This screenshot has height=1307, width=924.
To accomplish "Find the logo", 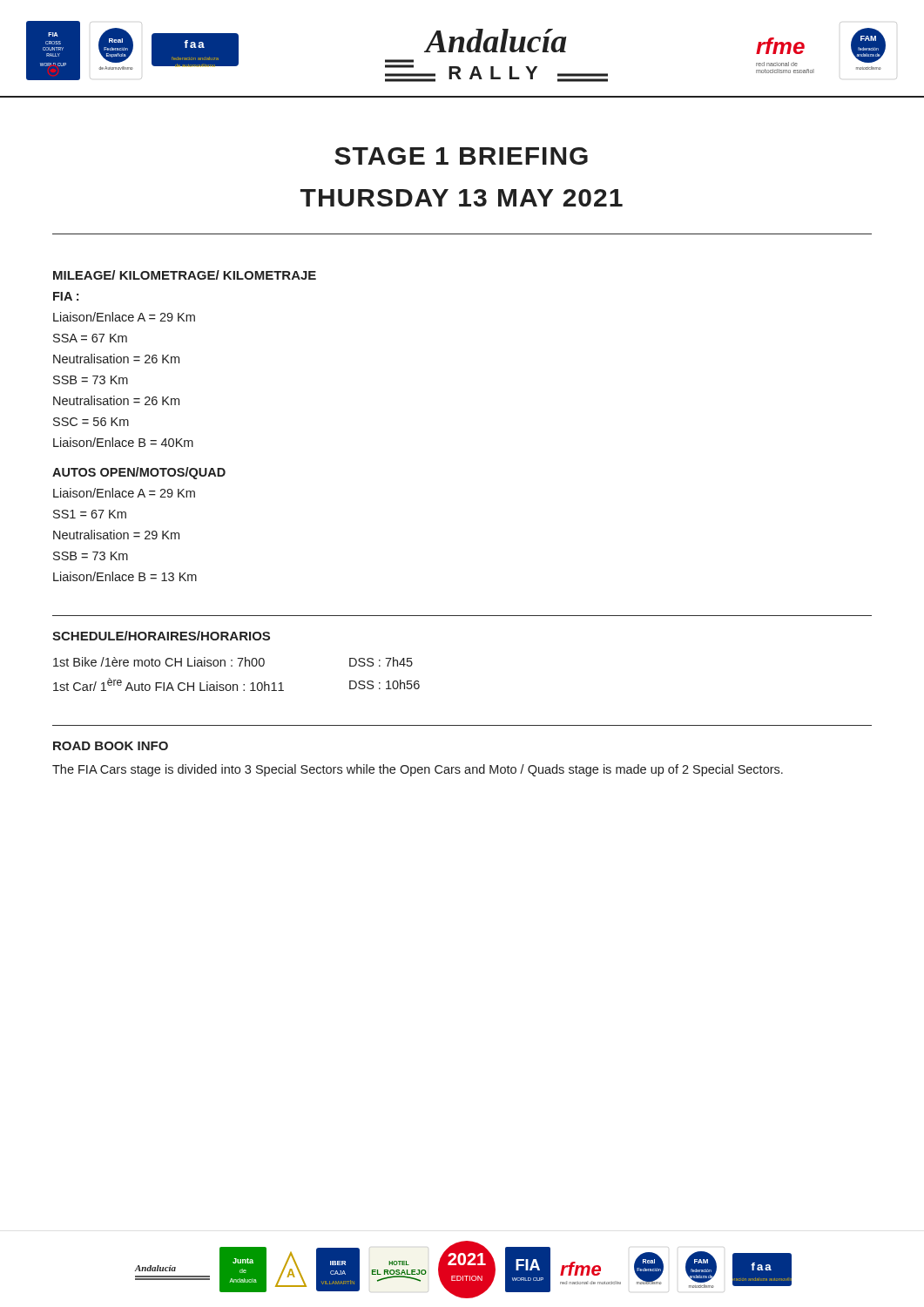I will [462, 49].
